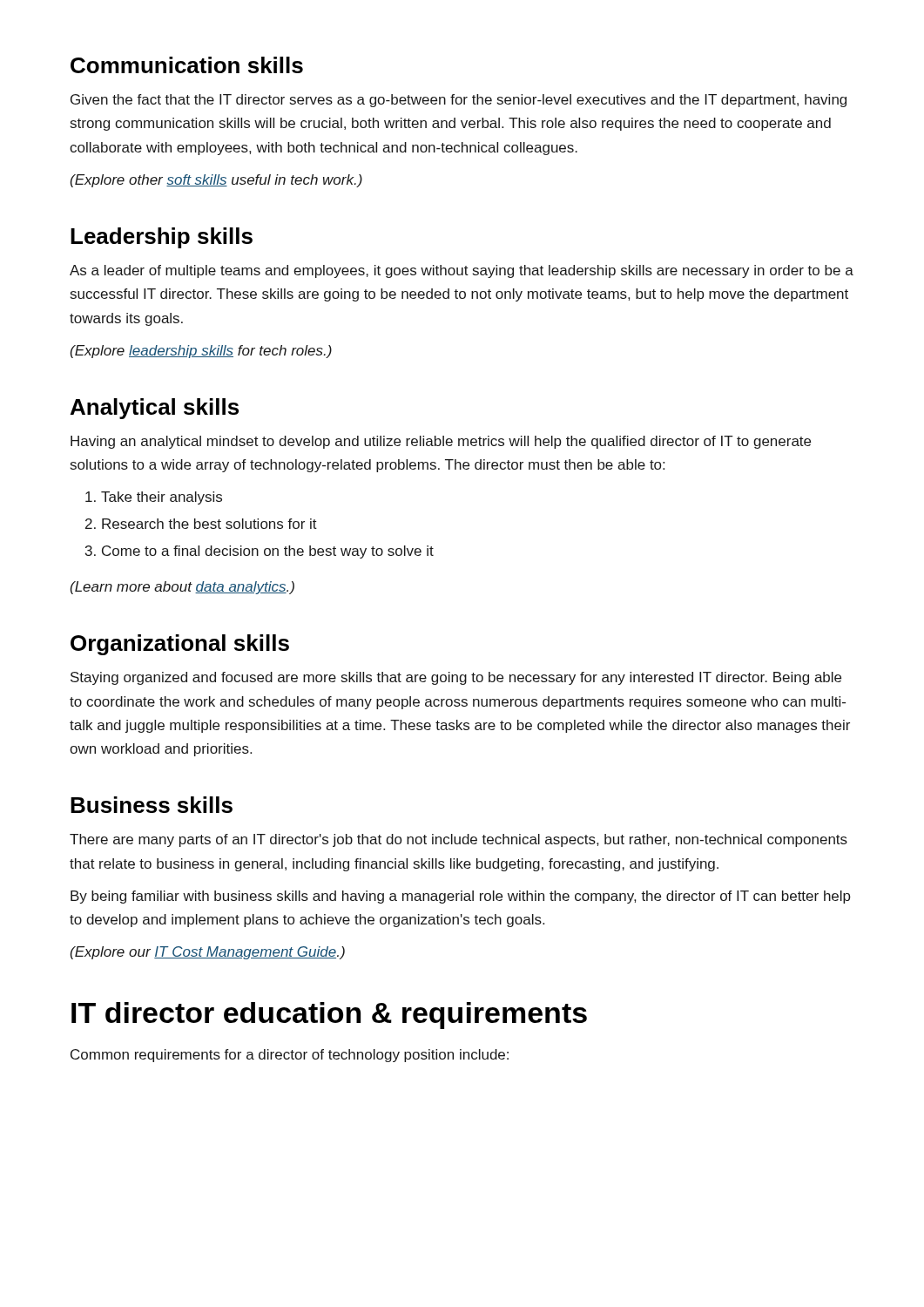Image resolution: width=924 pixels, height=1307 pixels.
Task: Point to the block beginning "Common requirements for a director of technology position"
Action: (462, 1055)
